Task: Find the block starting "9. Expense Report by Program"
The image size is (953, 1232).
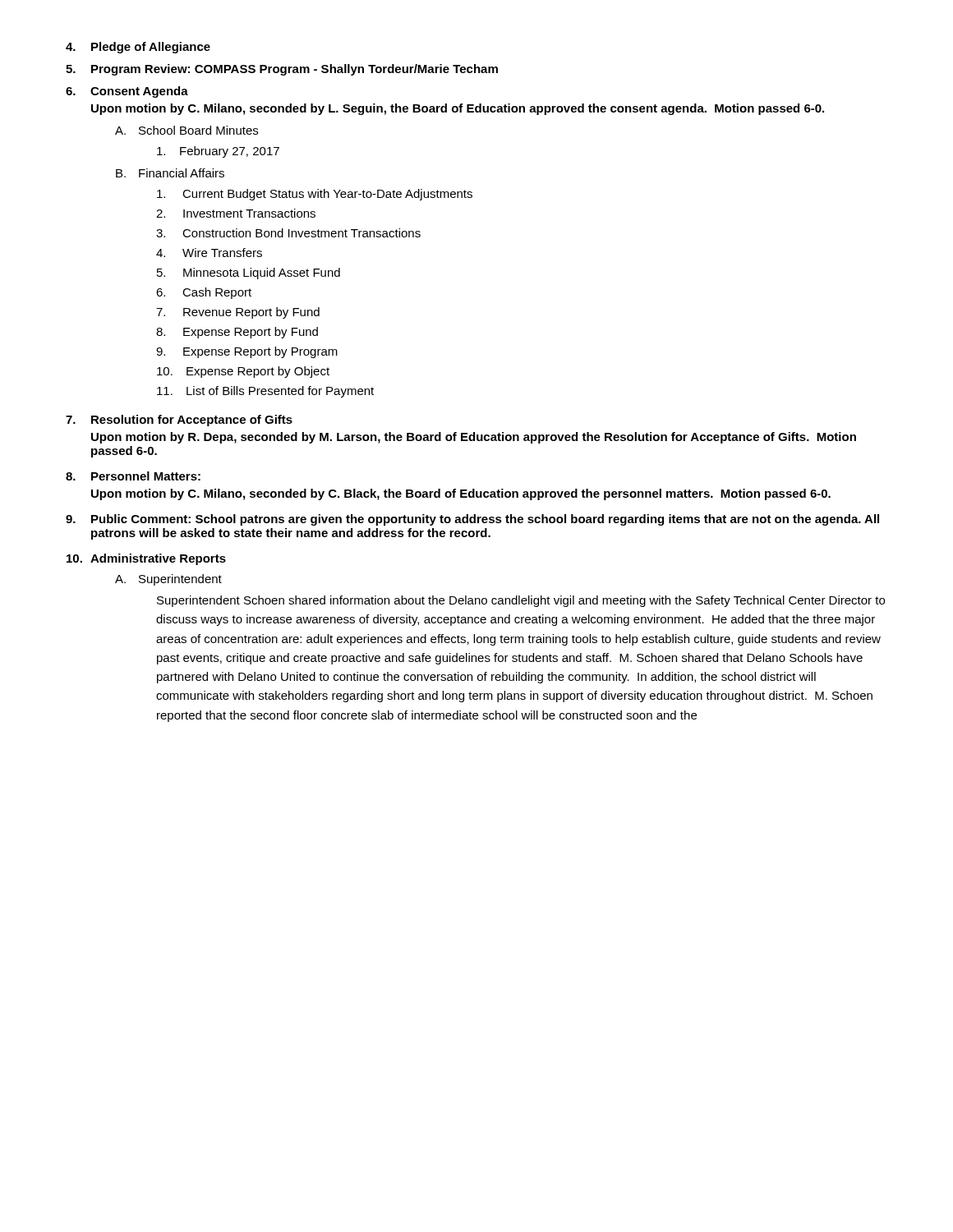Action: [247, 351]
